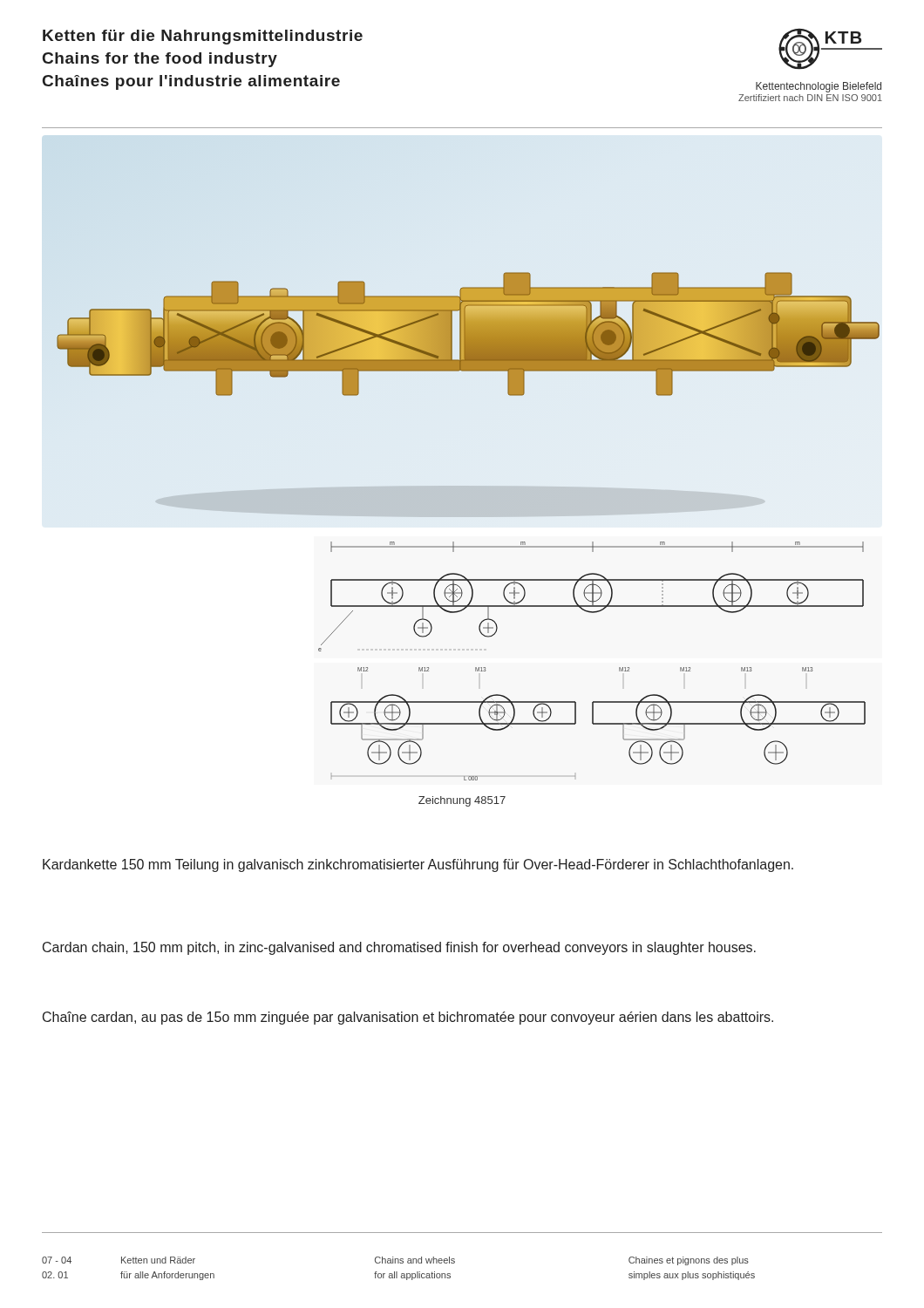
Task: Find the caption containing "Zeichnung 48517"
Action: point(462,800)
